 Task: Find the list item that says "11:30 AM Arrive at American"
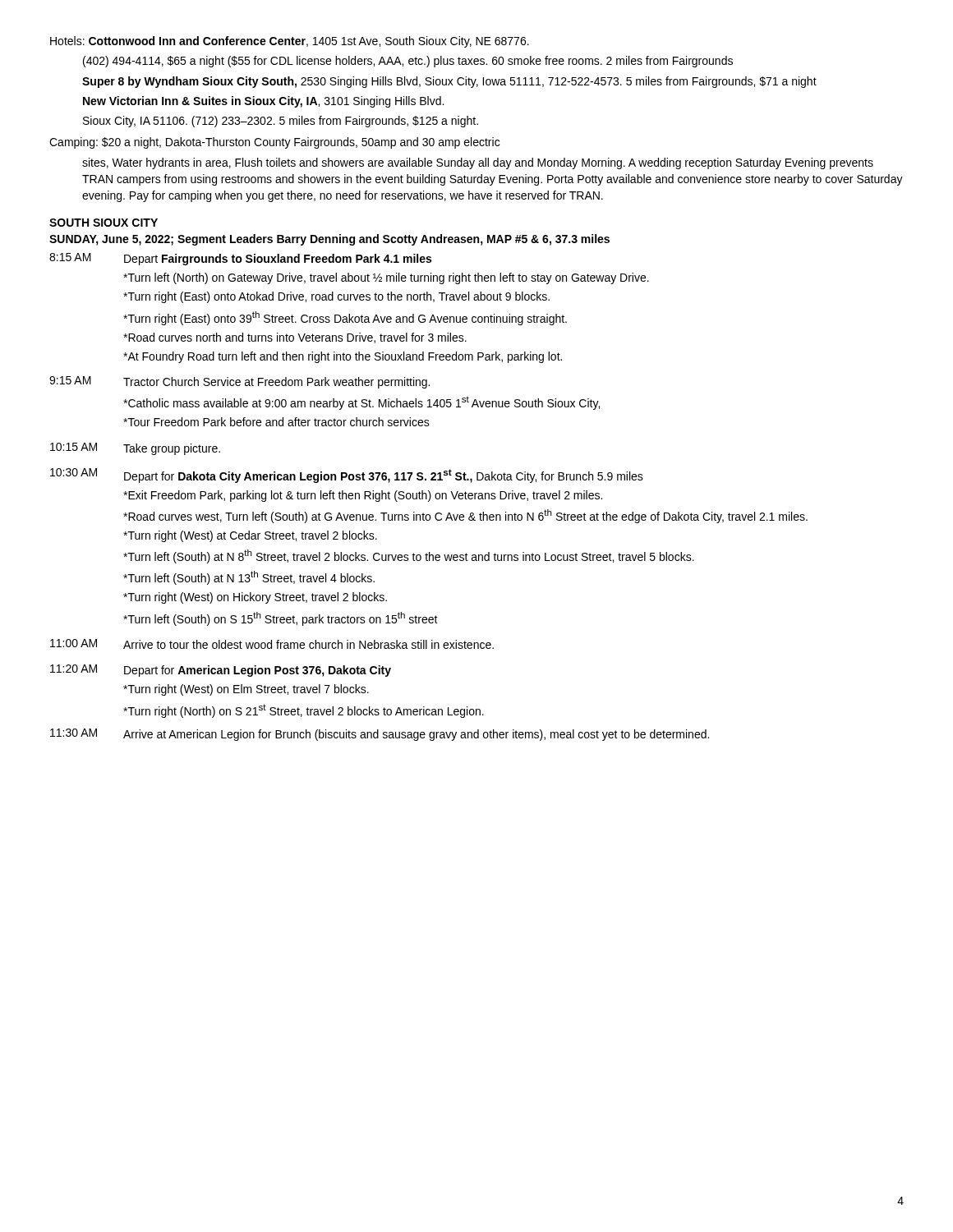pyautogui.click(x=476, y=736)
